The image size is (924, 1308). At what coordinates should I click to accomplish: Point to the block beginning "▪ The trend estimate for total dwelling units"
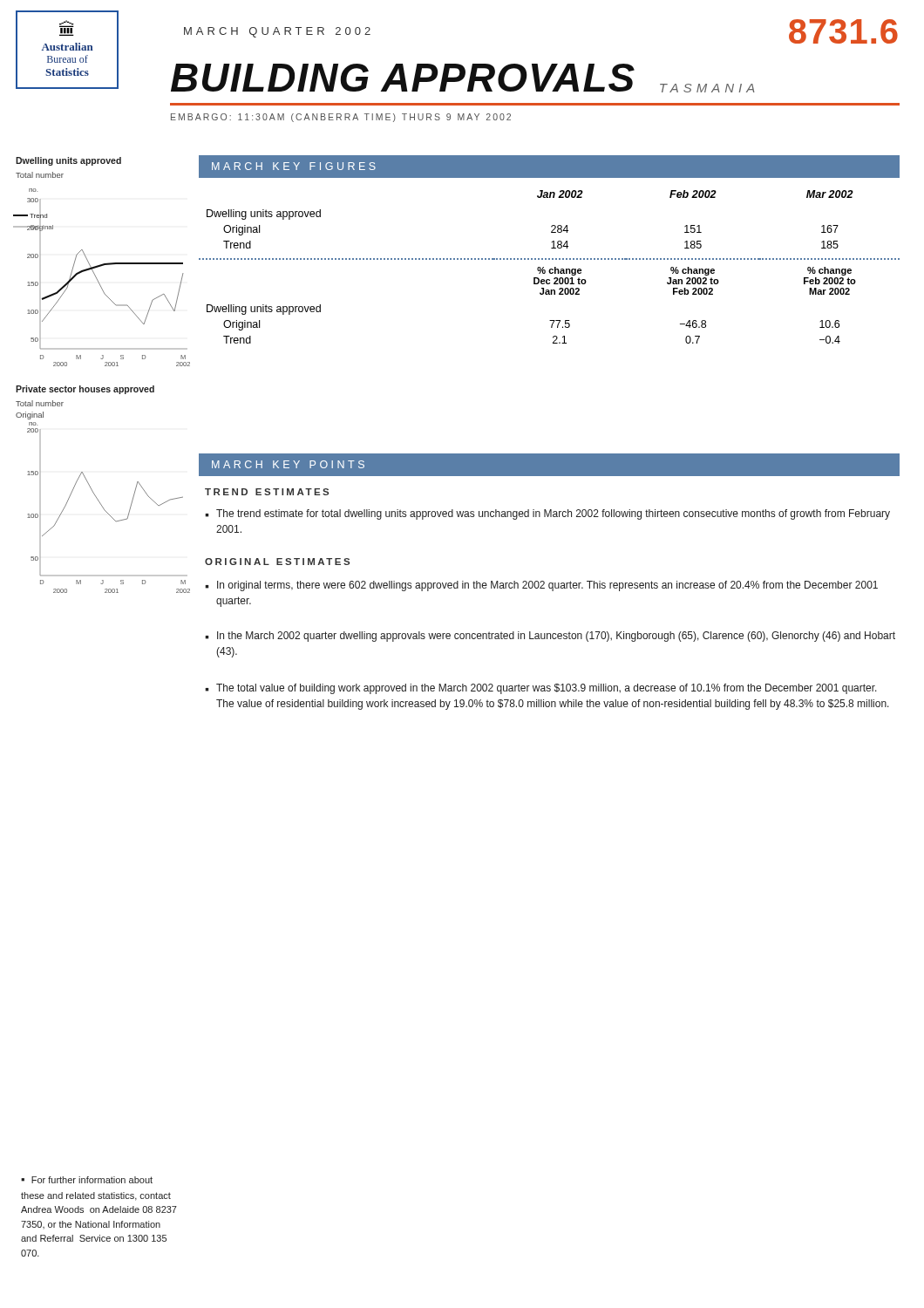click(x=550, y=521)
